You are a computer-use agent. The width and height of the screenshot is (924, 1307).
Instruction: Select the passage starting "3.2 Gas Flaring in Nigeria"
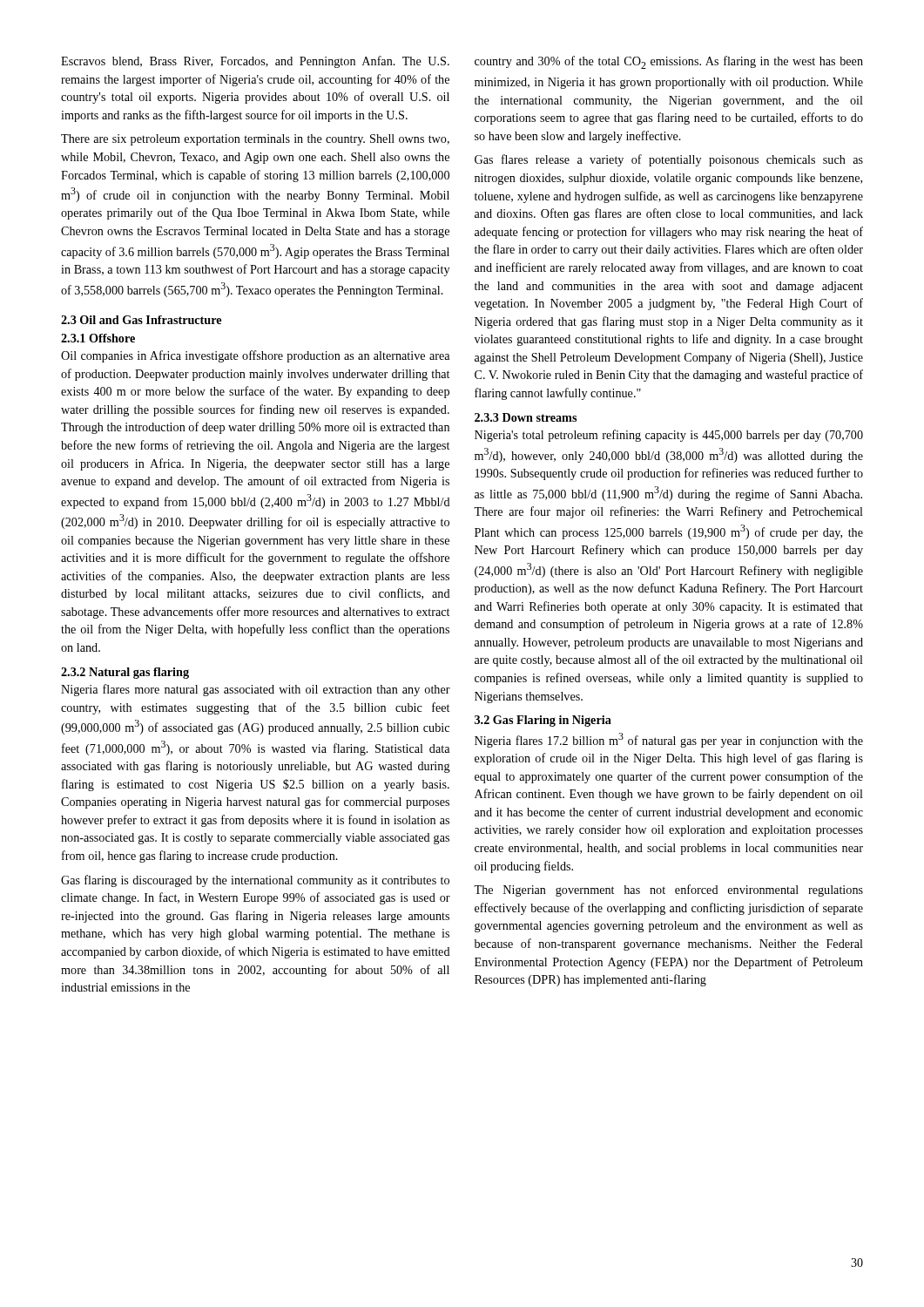point(543,721)
